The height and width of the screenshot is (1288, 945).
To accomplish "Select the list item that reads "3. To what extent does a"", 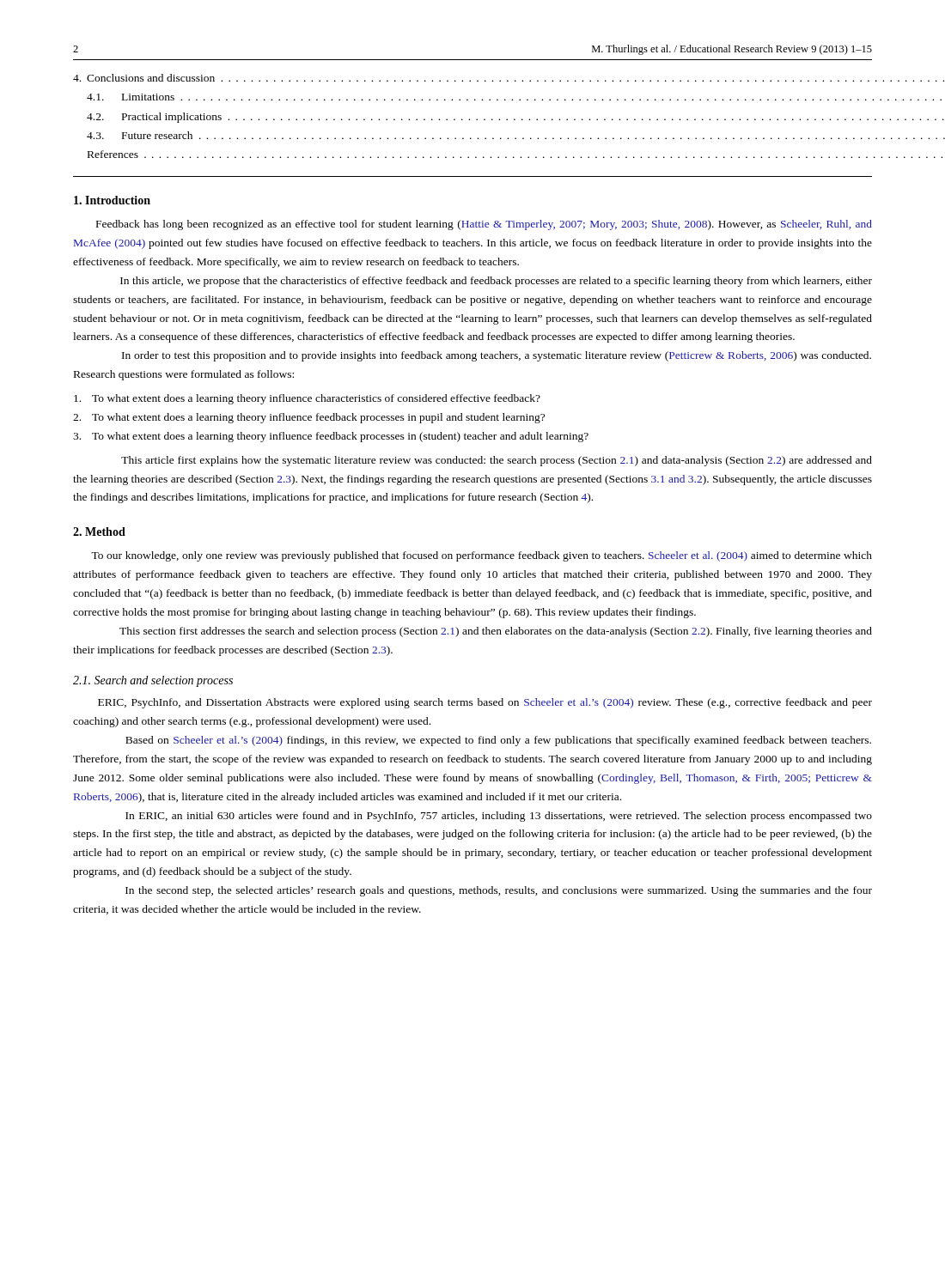I will point(472,436).
